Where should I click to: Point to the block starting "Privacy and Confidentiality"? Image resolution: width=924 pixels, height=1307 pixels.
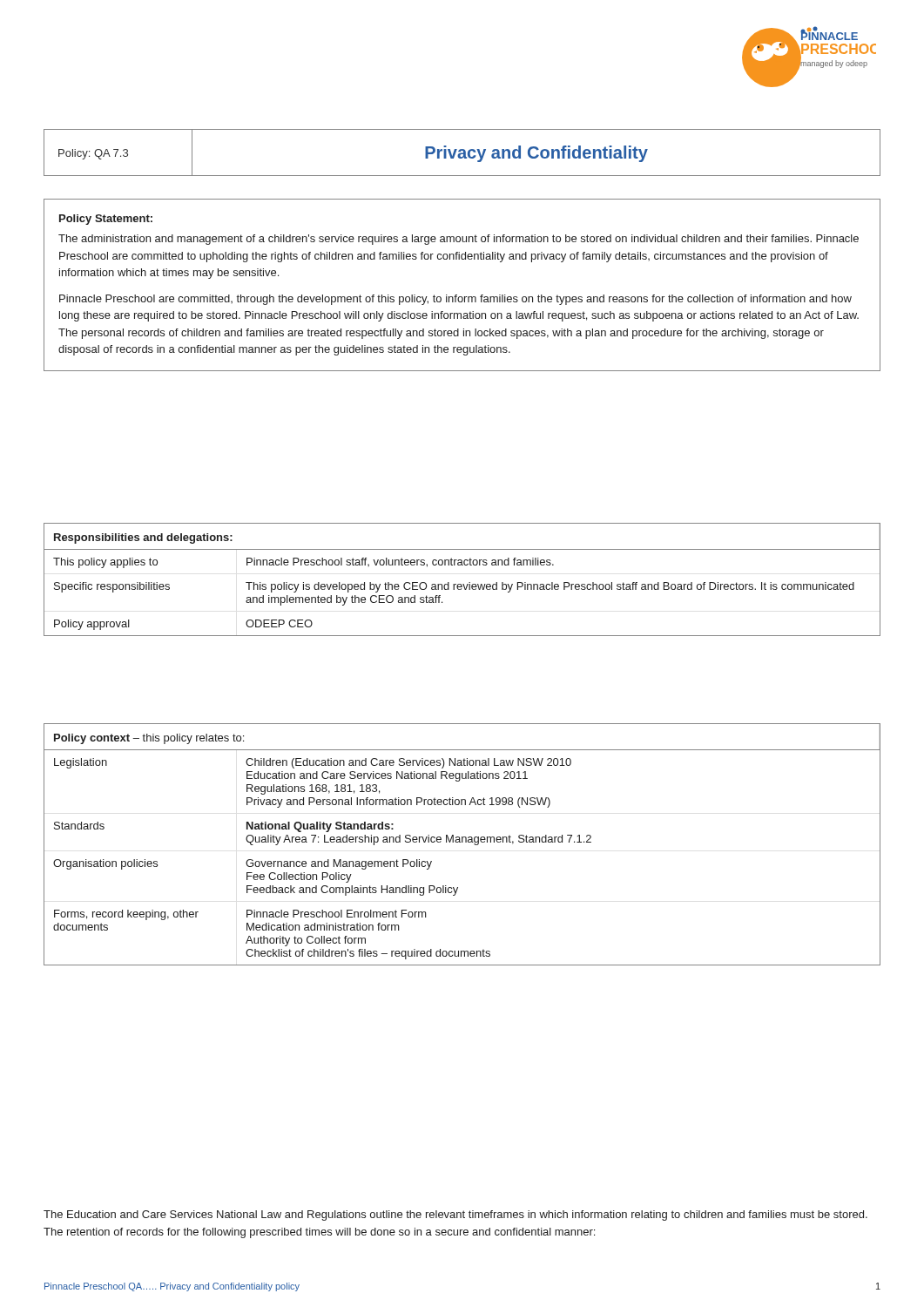coord(536,152)
